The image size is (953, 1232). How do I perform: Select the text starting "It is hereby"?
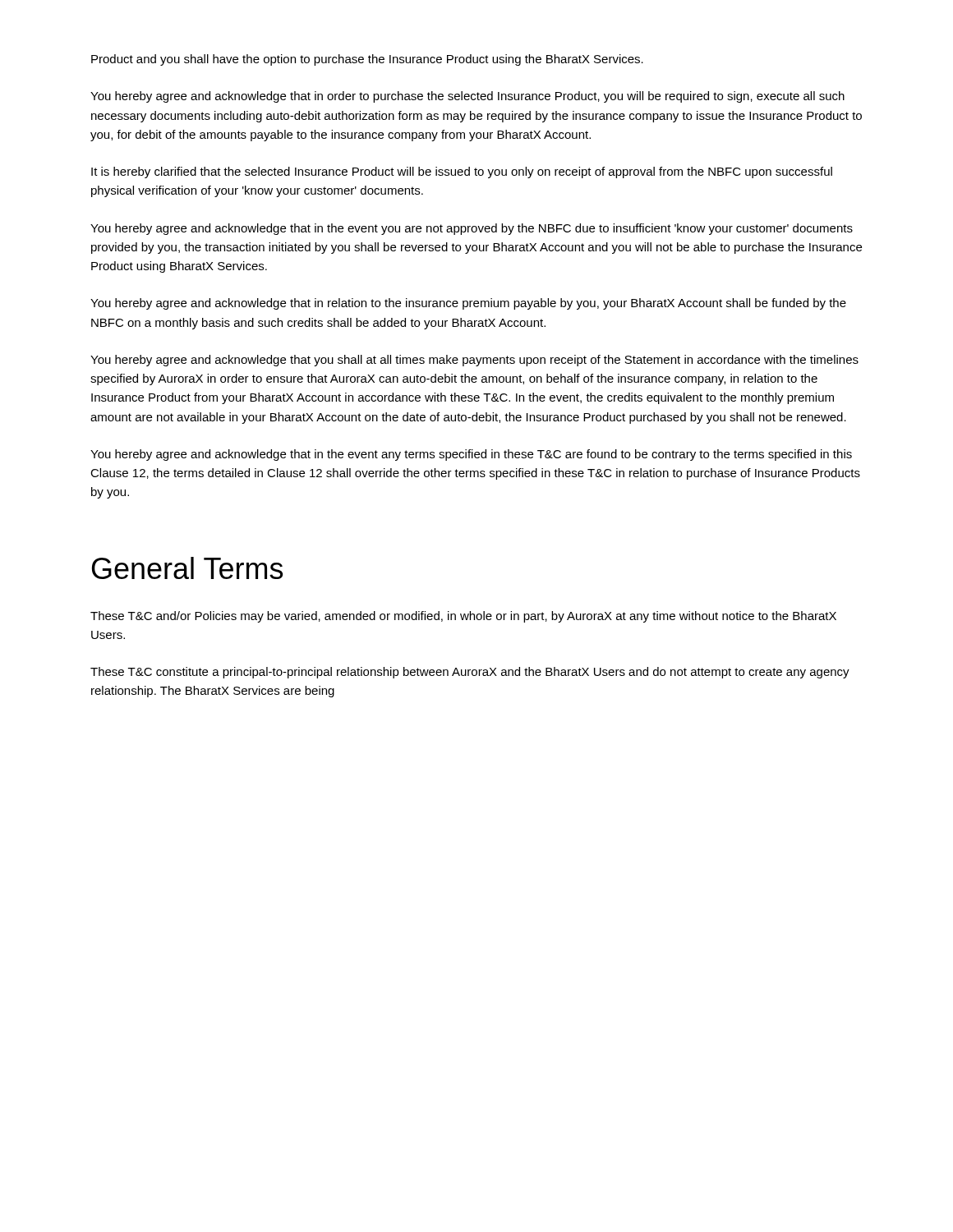[x=462, y=181]
